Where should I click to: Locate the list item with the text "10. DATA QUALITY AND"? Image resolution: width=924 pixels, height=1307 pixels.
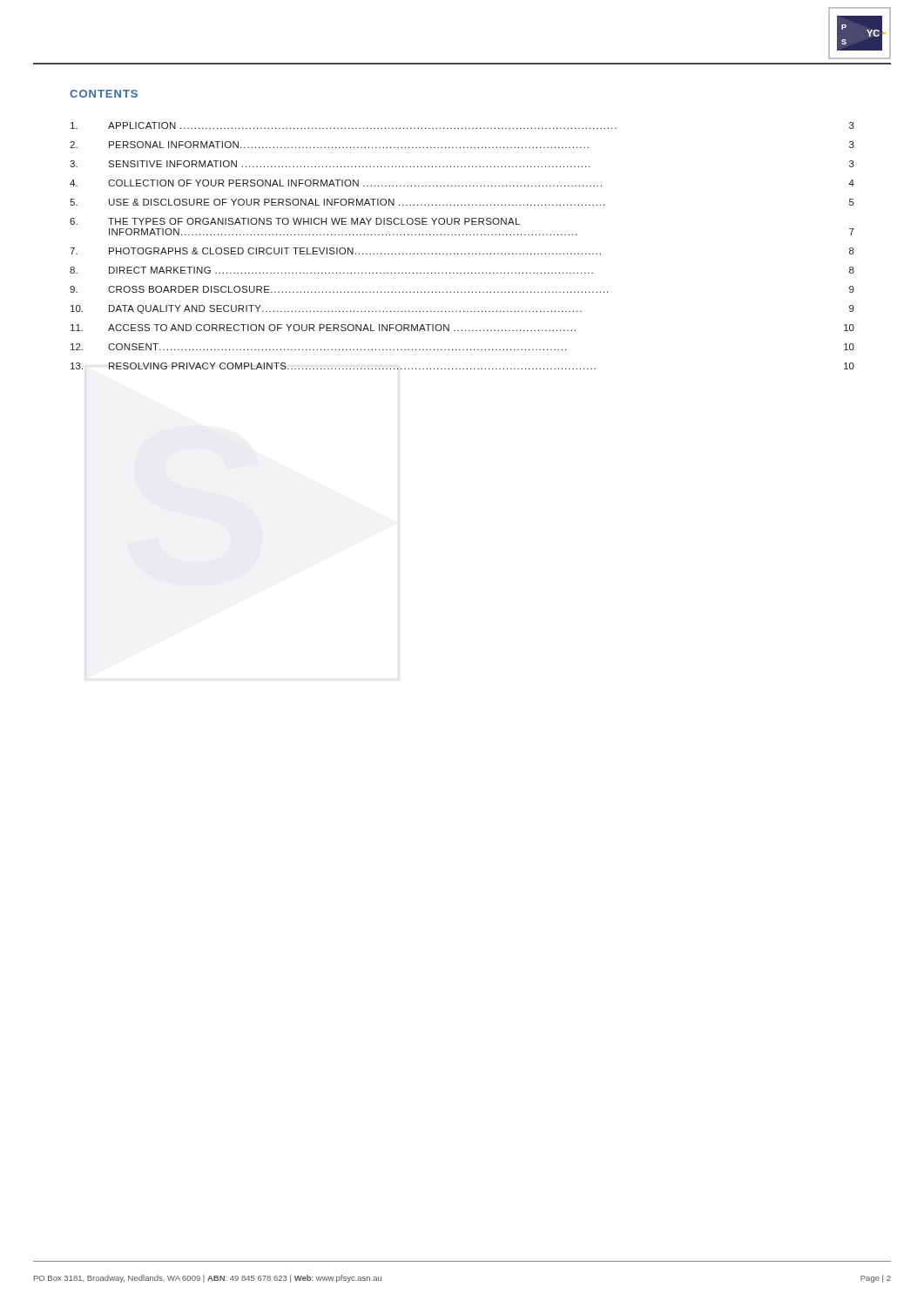[462, 308]
